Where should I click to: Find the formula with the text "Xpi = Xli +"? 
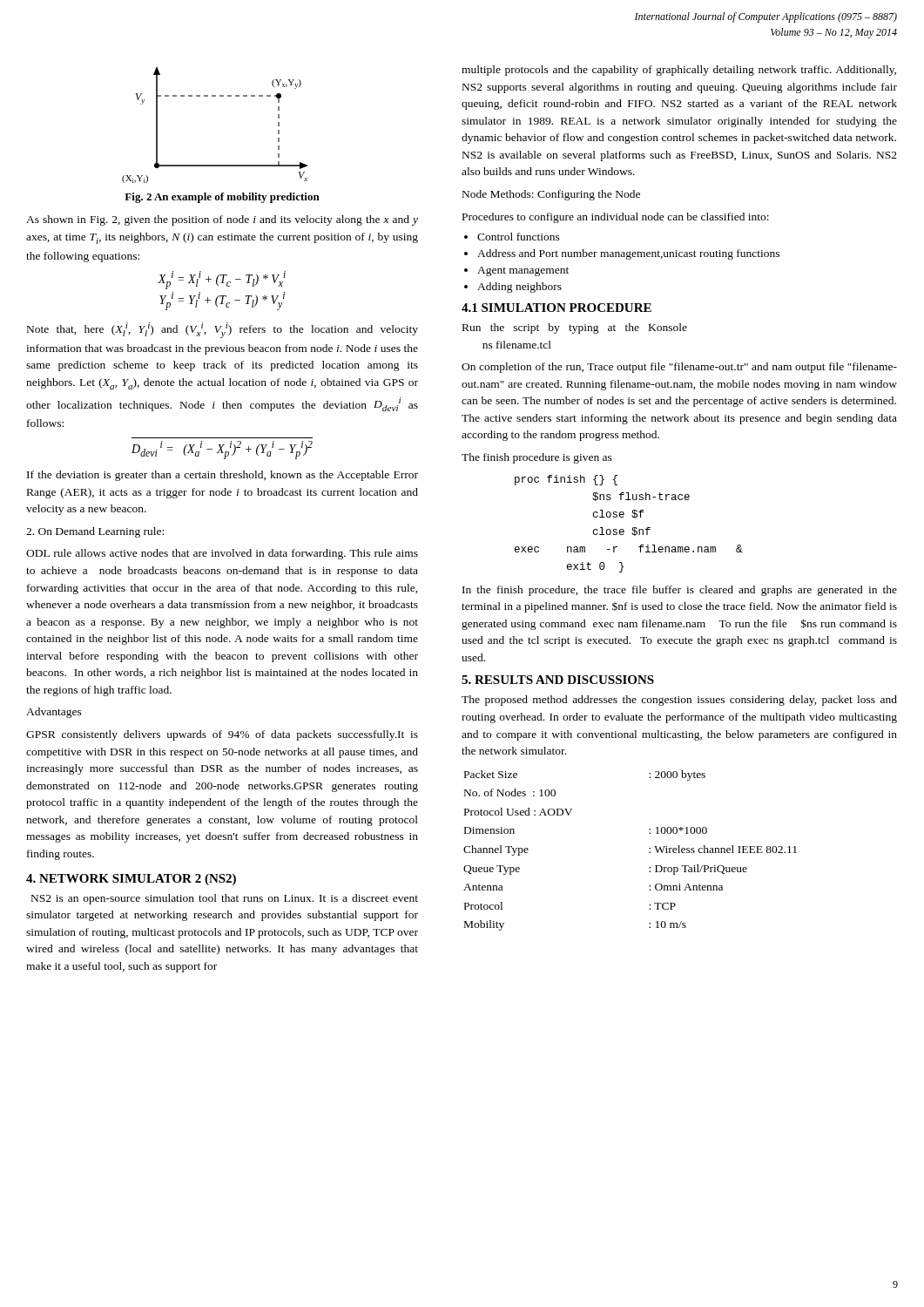pyautogui.click(x=222, y=279)
